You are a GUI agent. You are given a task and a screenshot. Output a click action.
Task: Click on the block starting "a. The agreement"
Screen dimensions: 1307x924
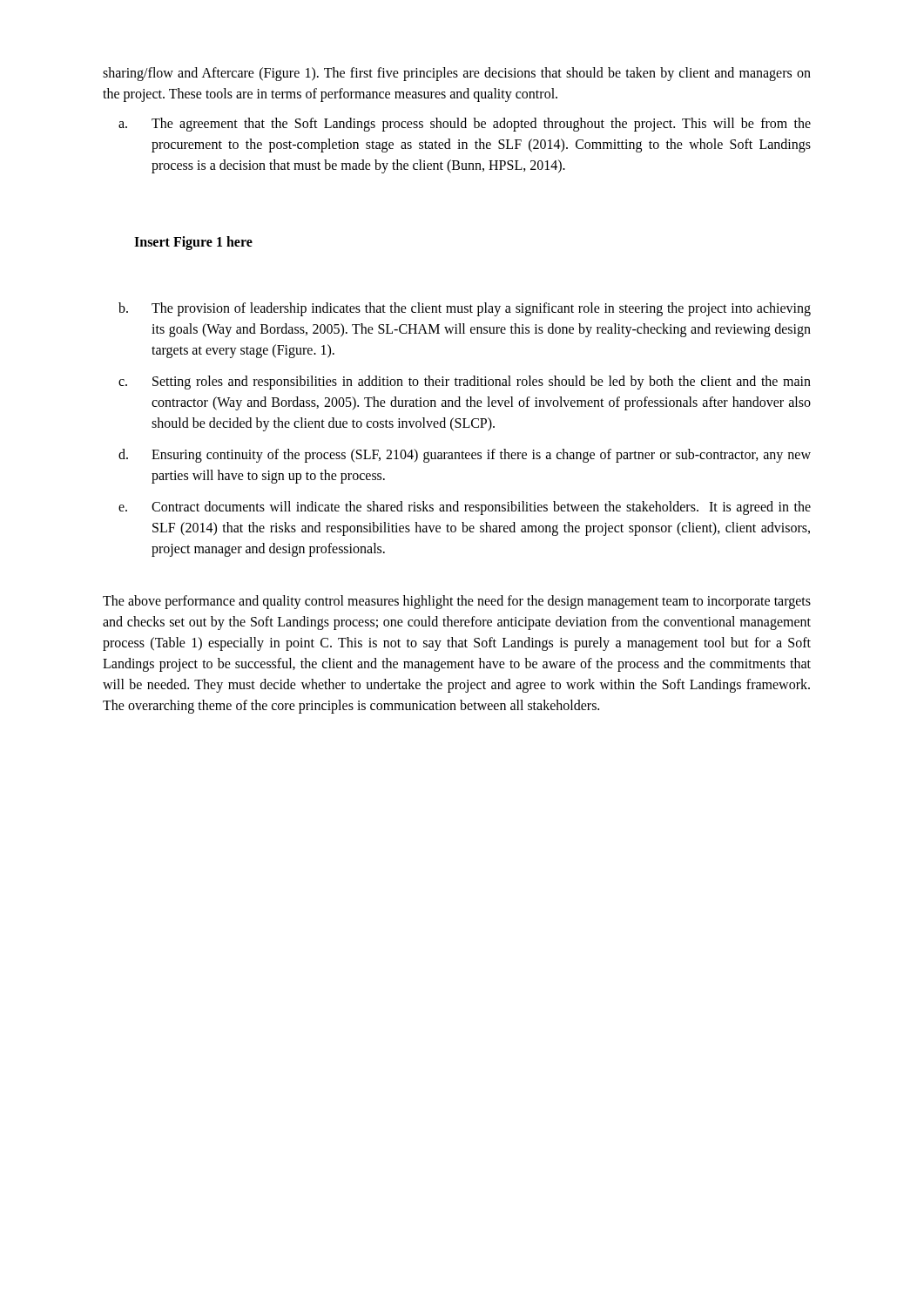pyautogui.click(x=457, y=145)
